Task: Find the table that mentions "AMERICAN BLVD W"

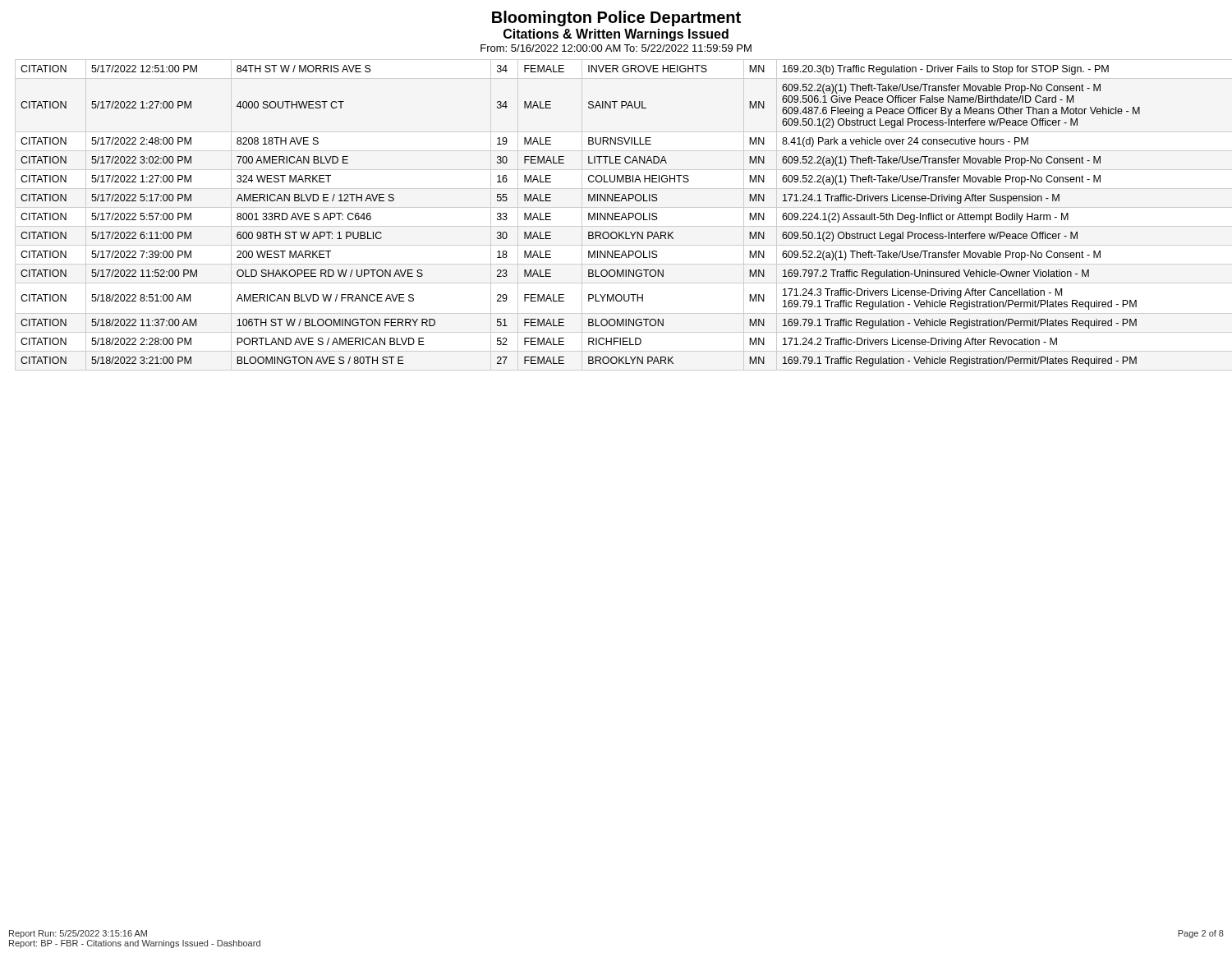Action: tap(616, 215)
